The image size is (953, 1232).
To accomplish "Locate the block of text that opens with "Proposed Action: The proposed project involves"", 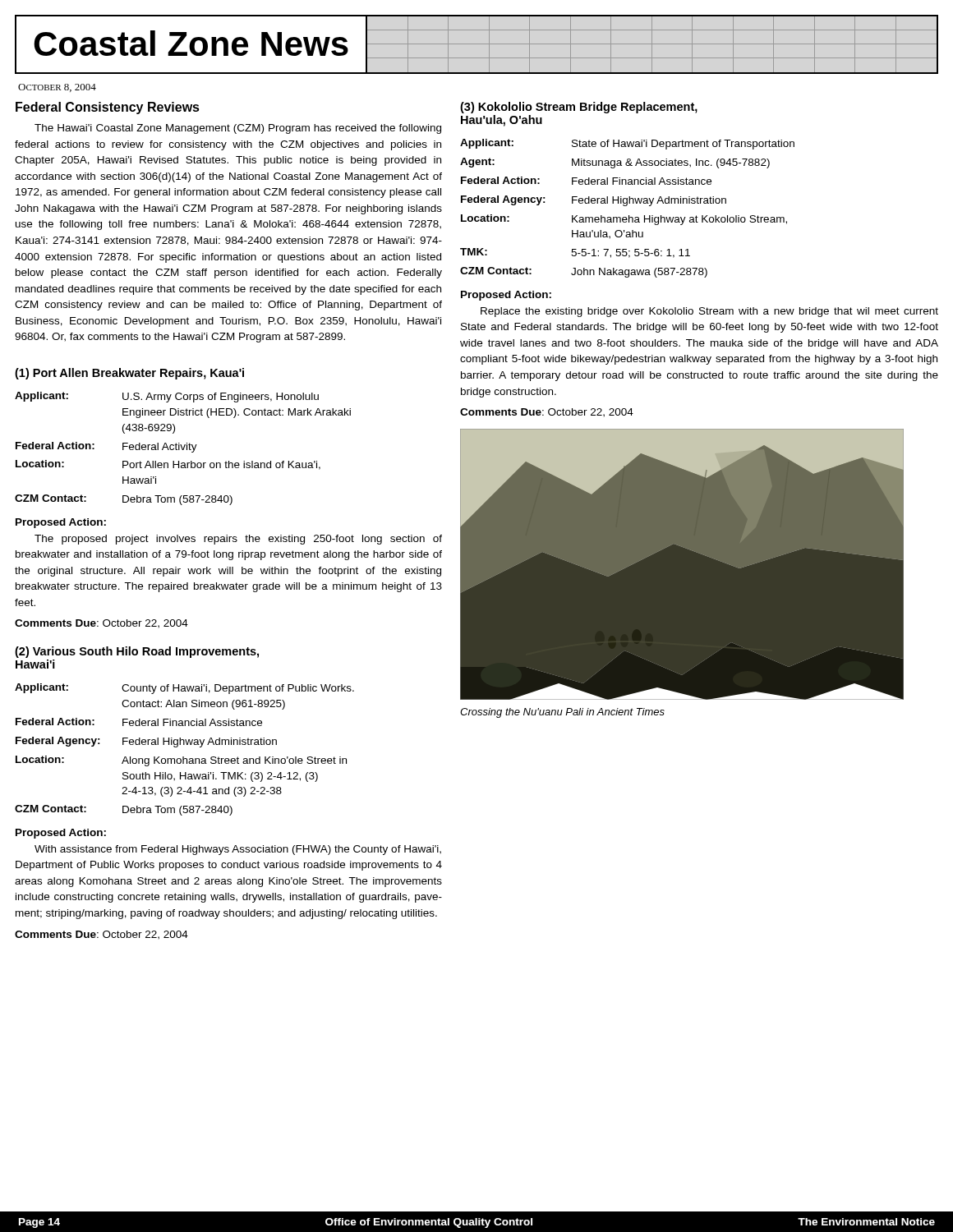I will 228,573.
